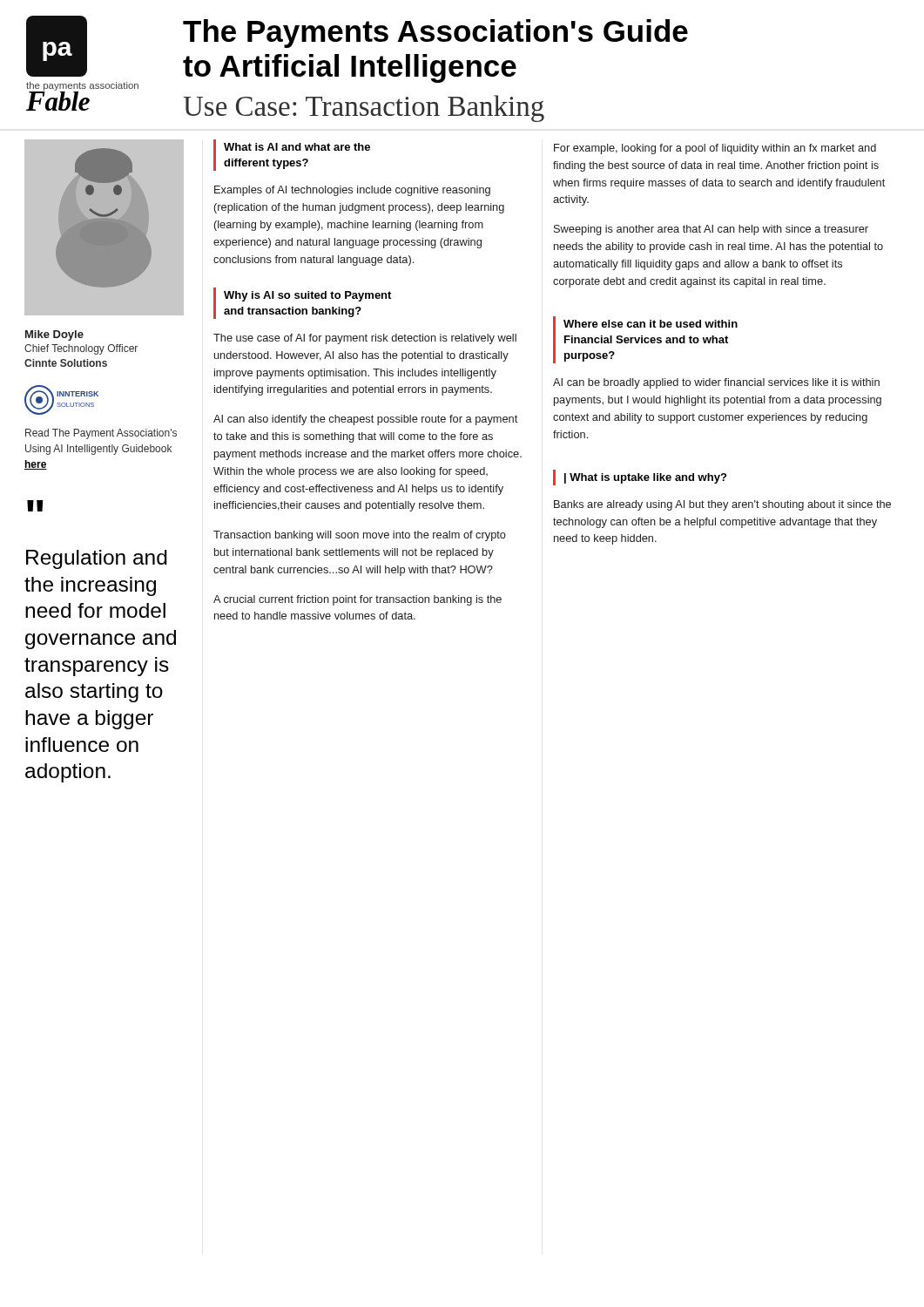Find "The Payments Association's Guideto Artificial Intelligence" on this page
The image size is (924, 1307).
coord(436,48)
